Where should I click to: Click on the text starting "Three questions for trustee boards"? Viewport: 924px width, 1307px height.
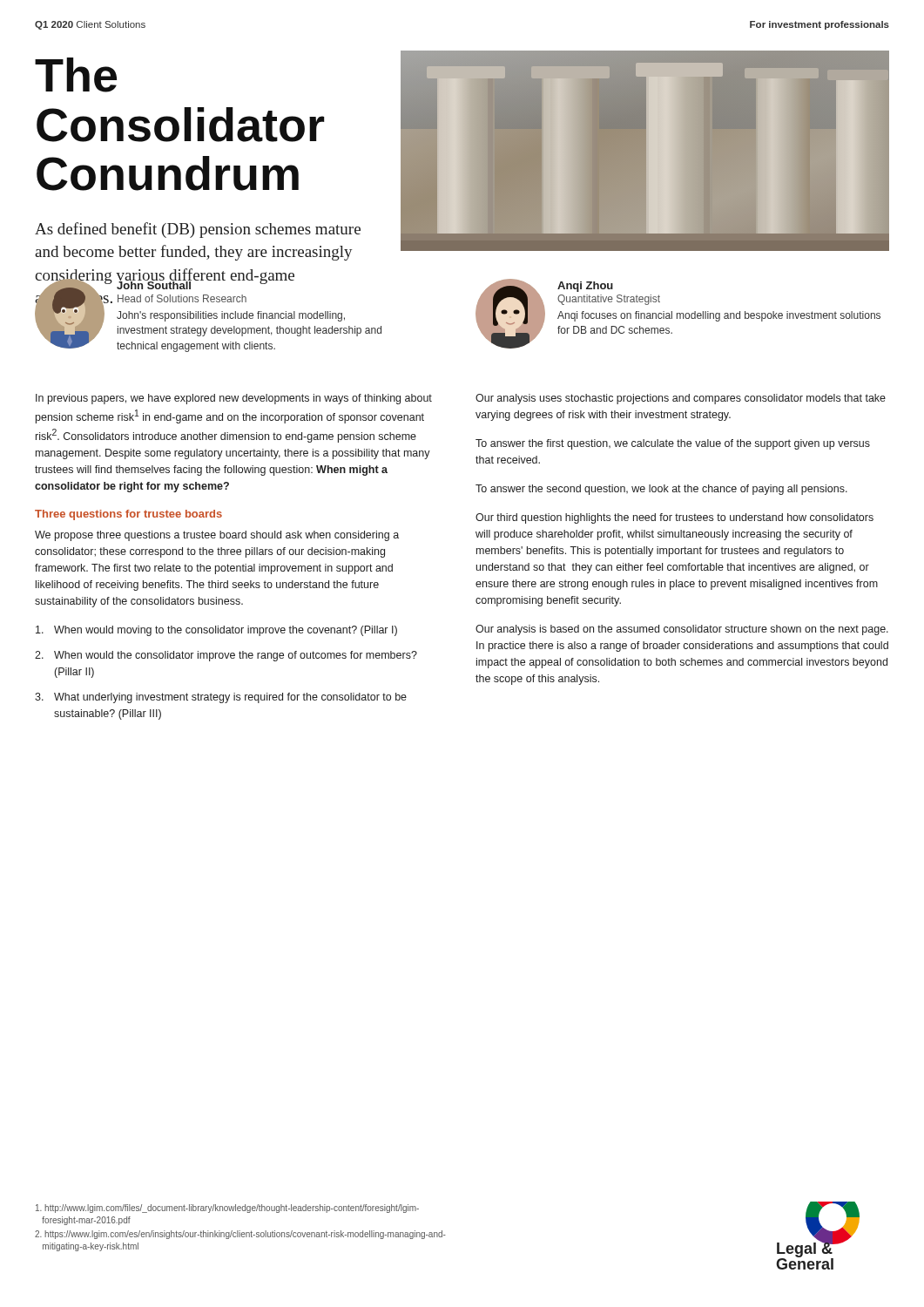pyautogui.click(x=129, y=514)
